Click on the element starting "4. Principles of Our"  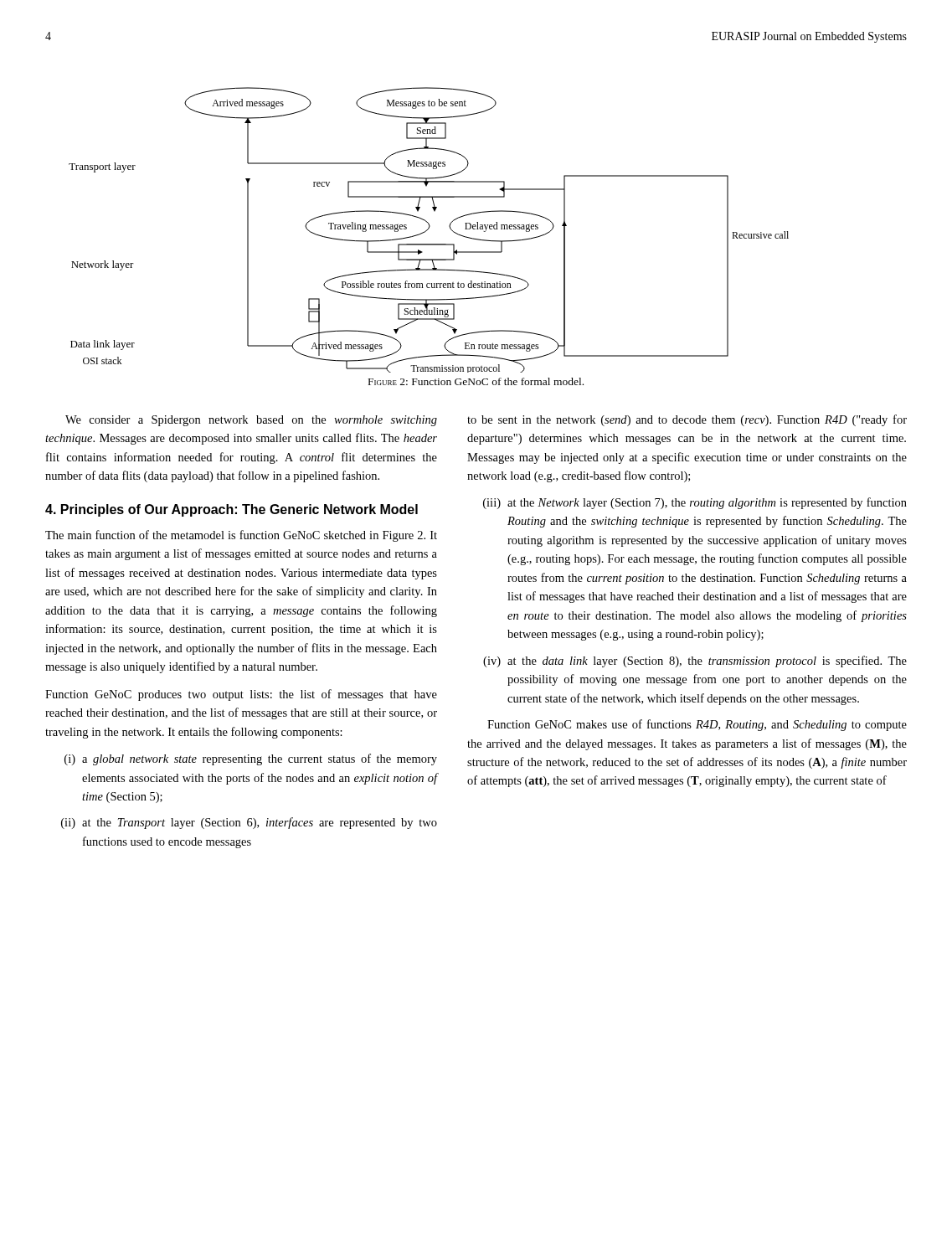pos(232,509)
